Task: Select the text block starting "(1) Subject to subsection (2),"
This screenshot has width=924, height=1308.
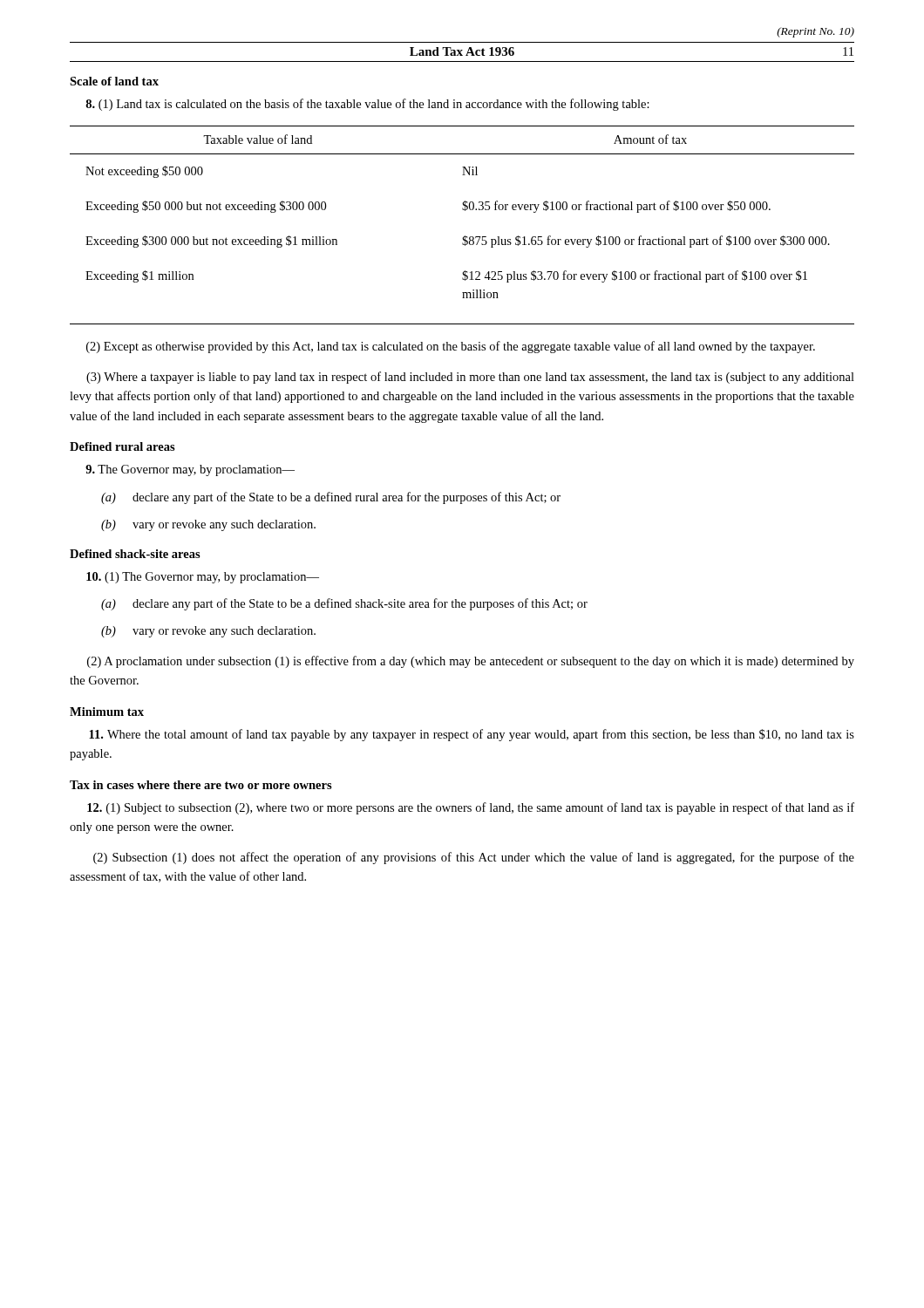Action: pyautogui.click(x=462, y=817)
